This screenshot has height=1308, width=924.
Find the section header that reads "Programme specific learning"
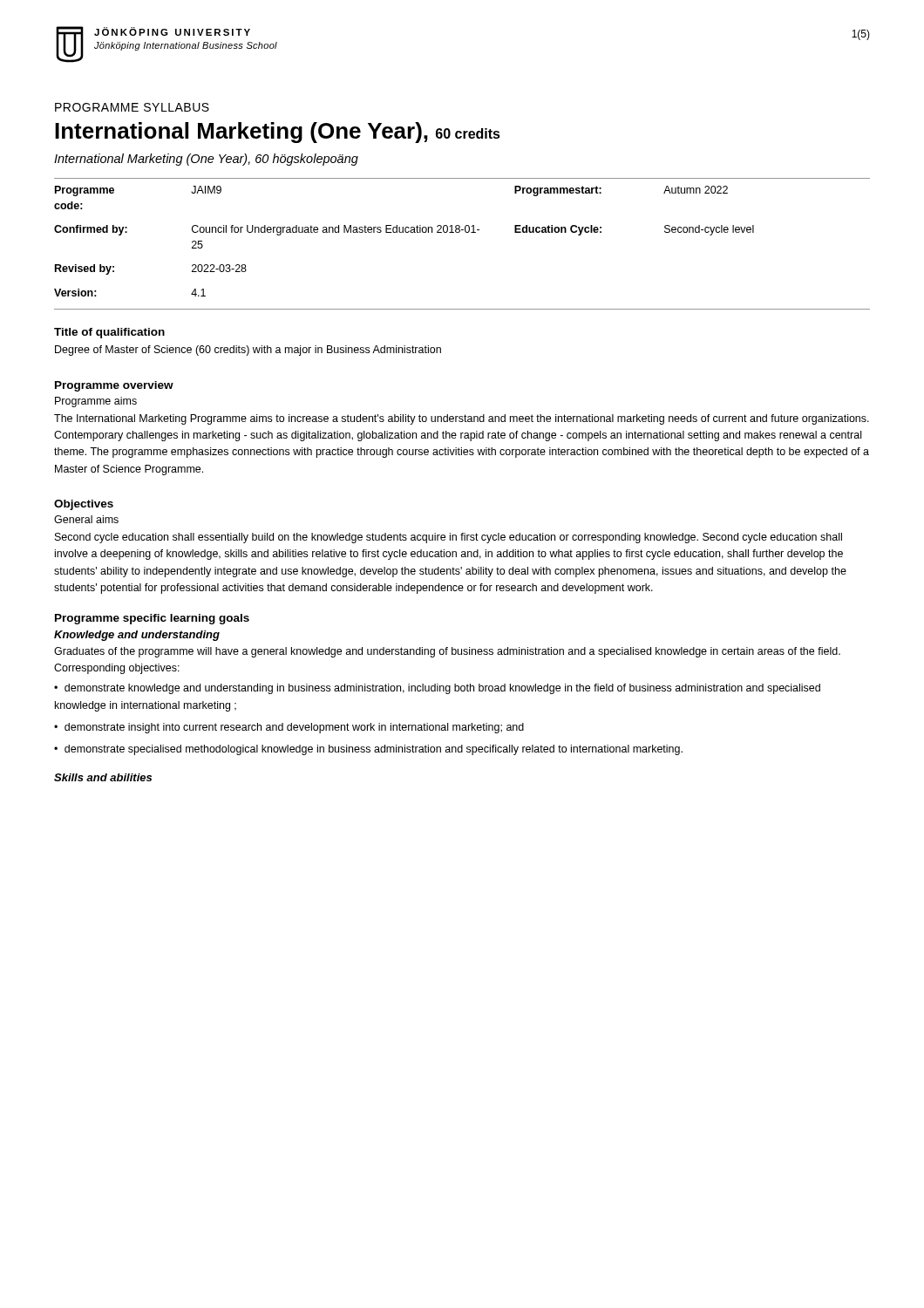152,617
